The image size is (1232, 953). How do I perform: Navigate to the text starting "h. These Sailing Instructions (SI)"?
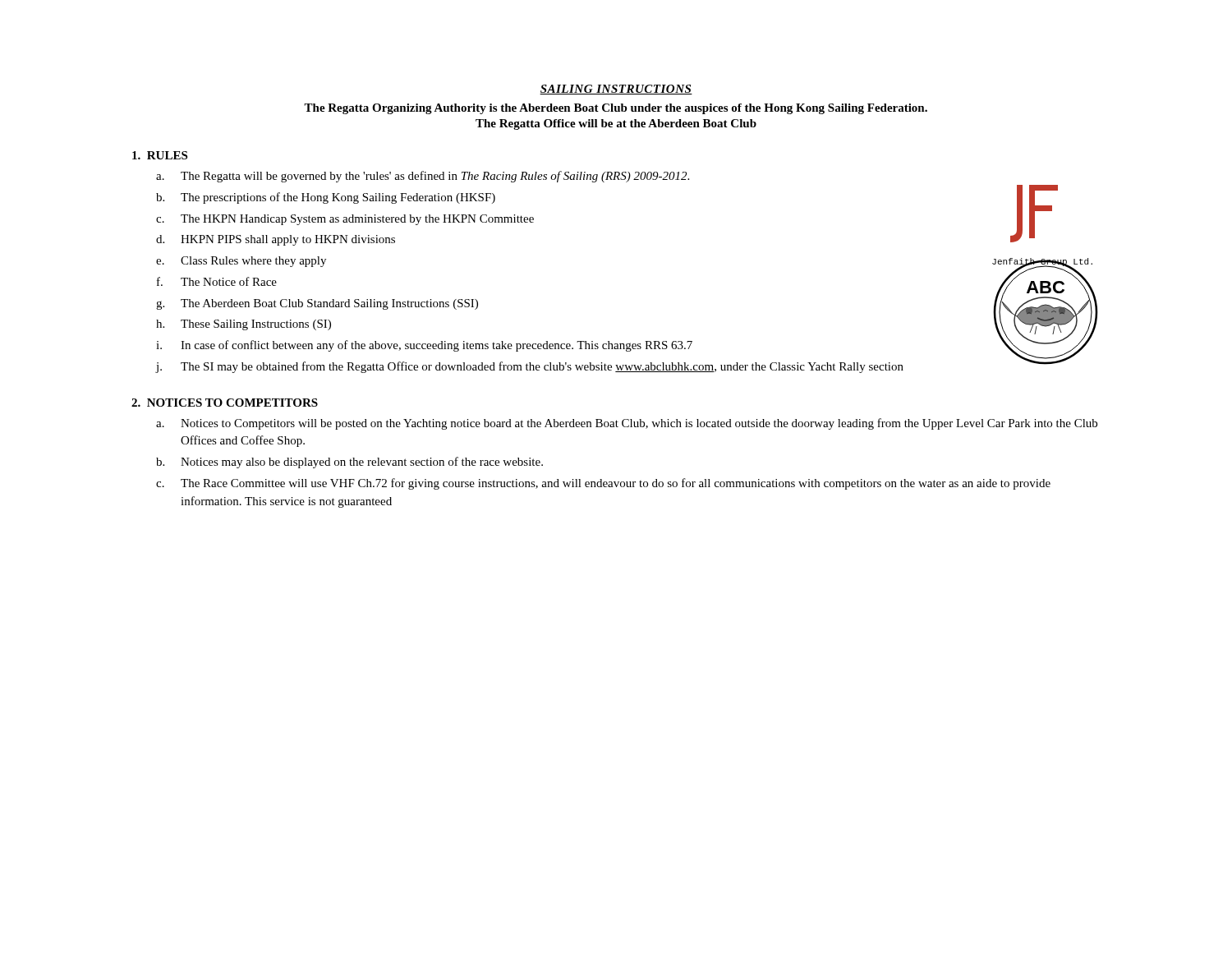pyautogui.click(x=246, y=324)
